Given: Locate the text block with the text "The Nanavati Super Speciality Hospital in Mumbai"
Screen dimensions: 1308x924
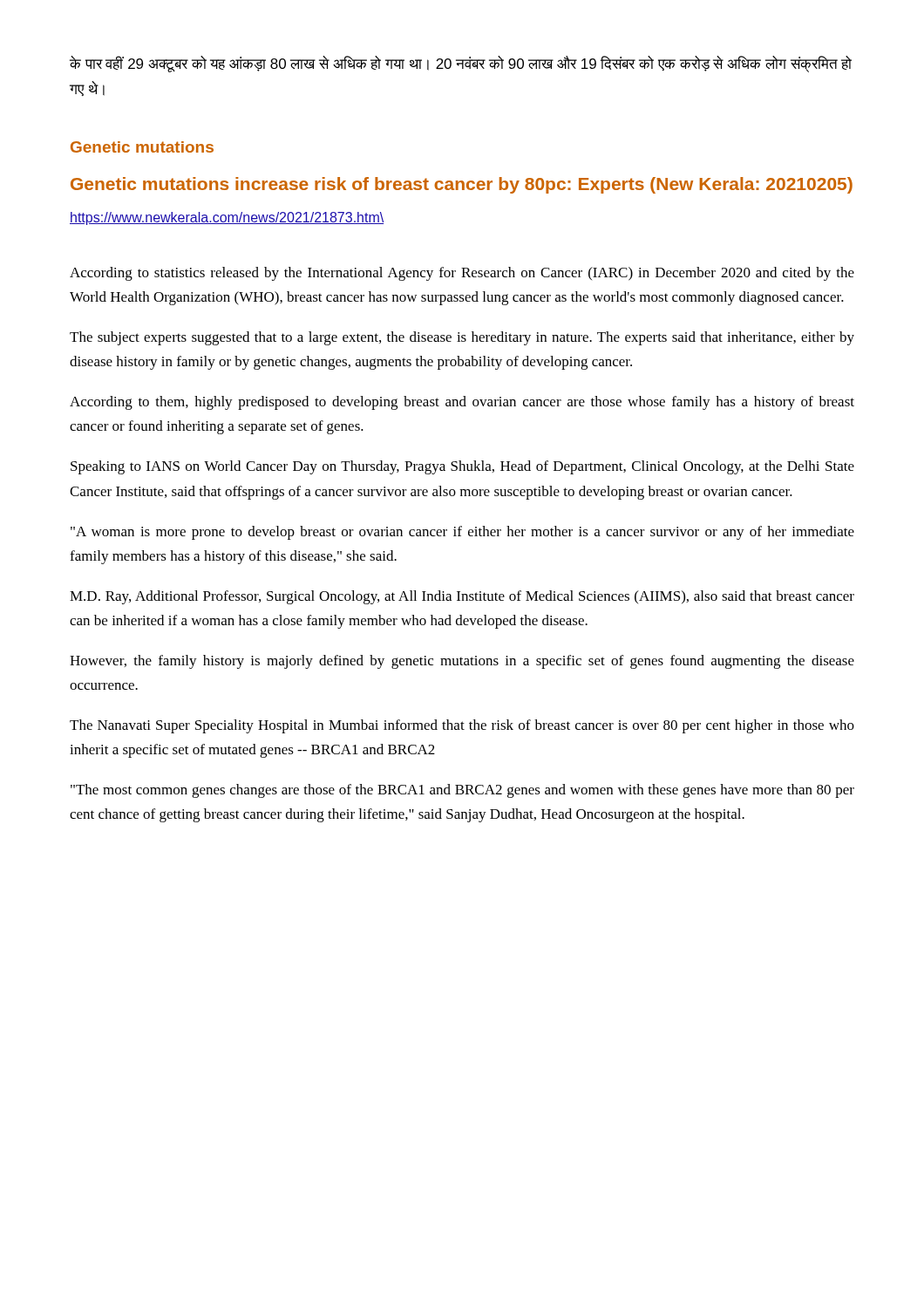Looking at the screenshot, I should 462,737.
